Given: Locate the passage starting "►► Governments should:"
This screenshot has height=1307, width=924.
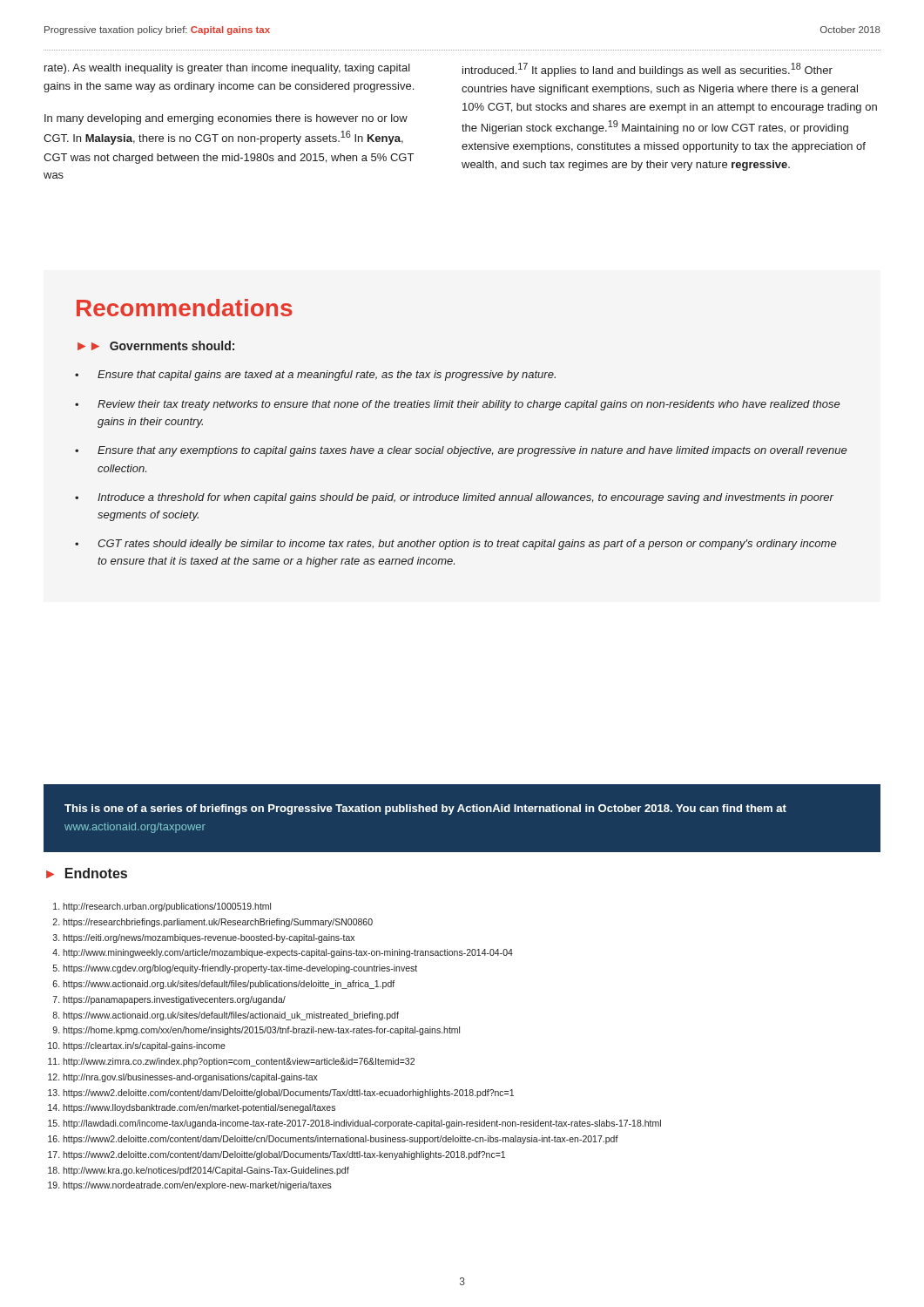Looking at the screenshot, I should point(155,346).
